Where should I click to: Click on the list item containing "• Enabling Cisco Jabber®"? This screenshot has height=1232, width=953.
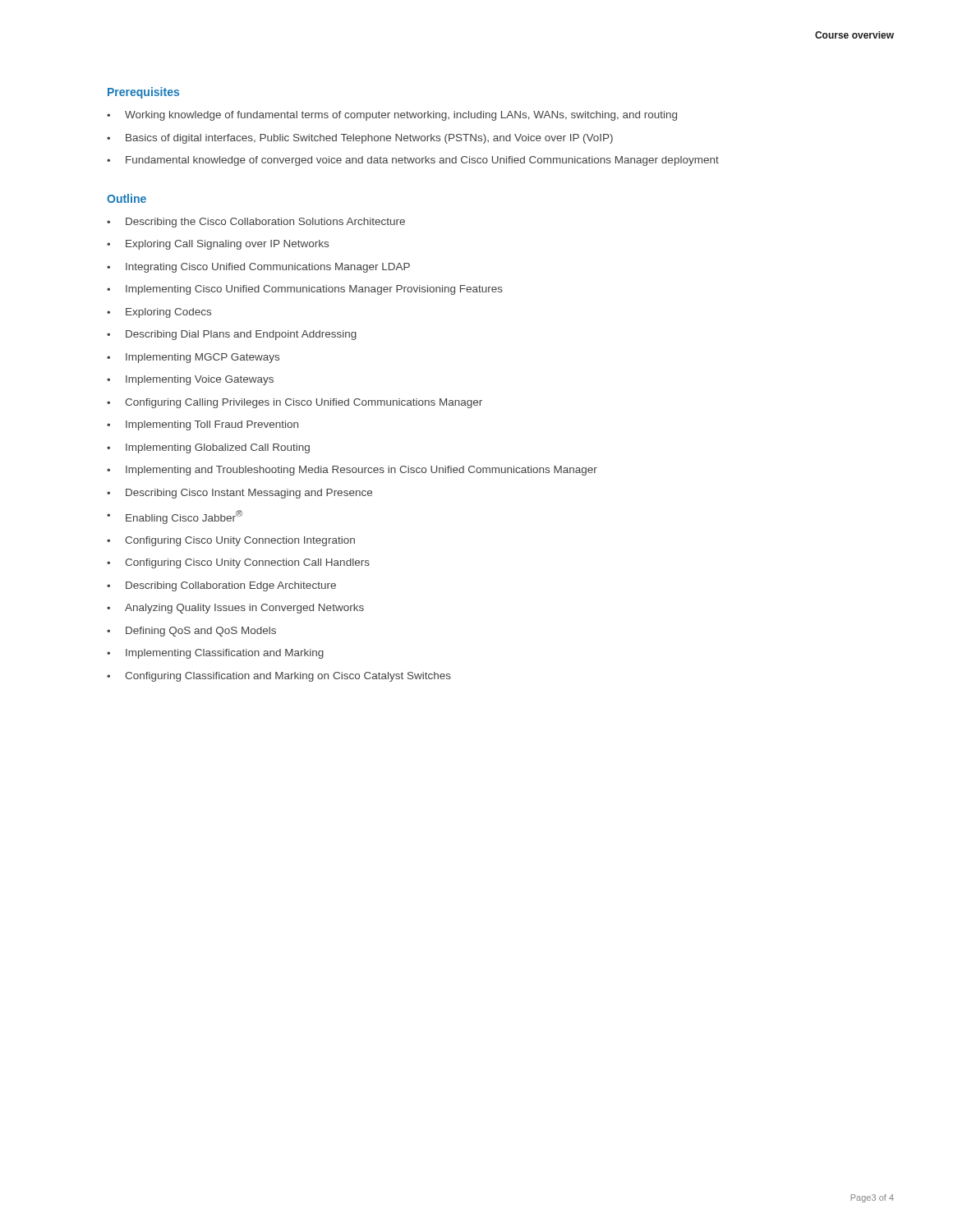click(x=175, y=517)
